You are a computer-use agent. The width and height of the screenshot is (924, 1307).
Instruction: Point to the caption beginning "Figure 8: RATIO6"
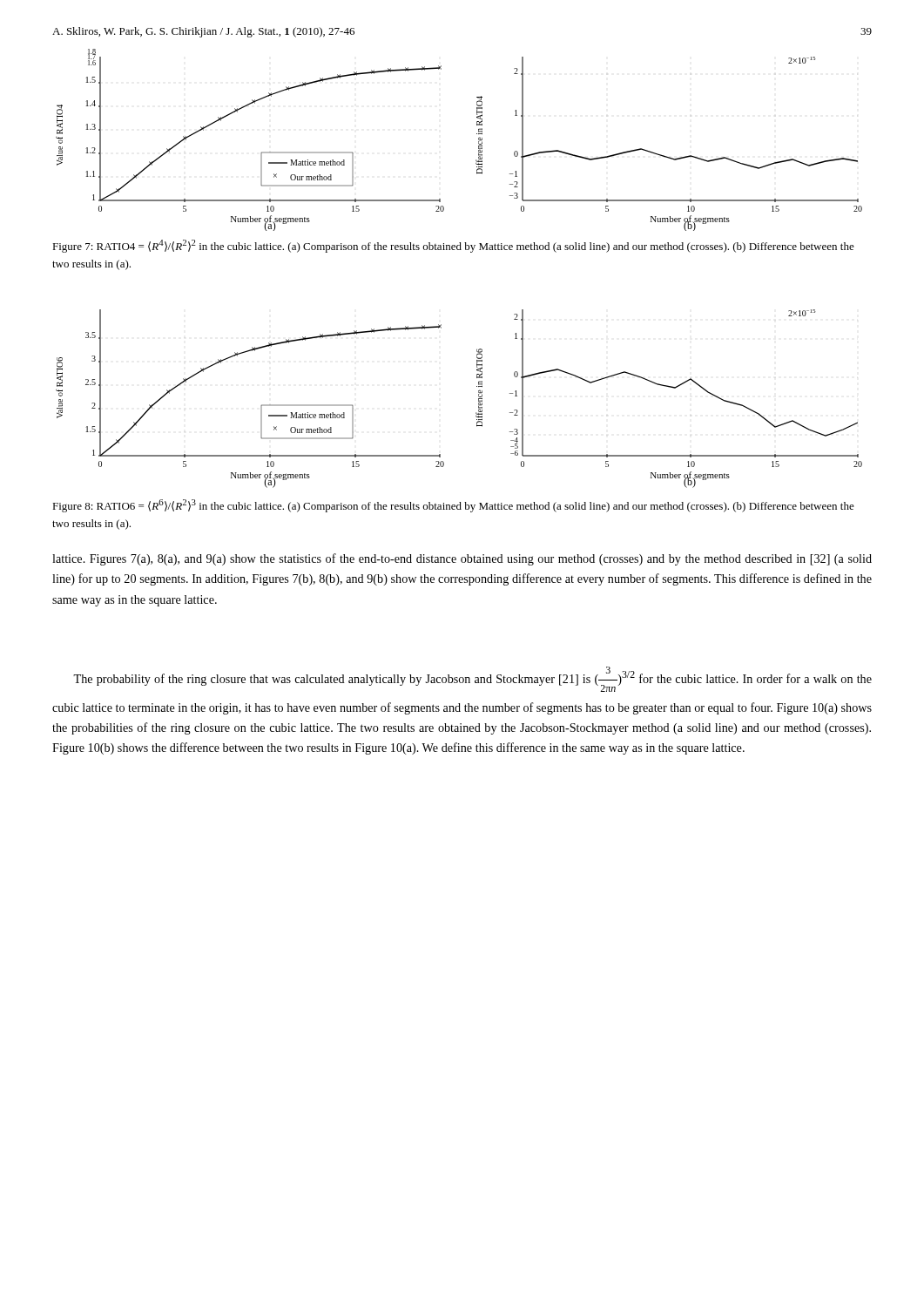click(453, 513)
